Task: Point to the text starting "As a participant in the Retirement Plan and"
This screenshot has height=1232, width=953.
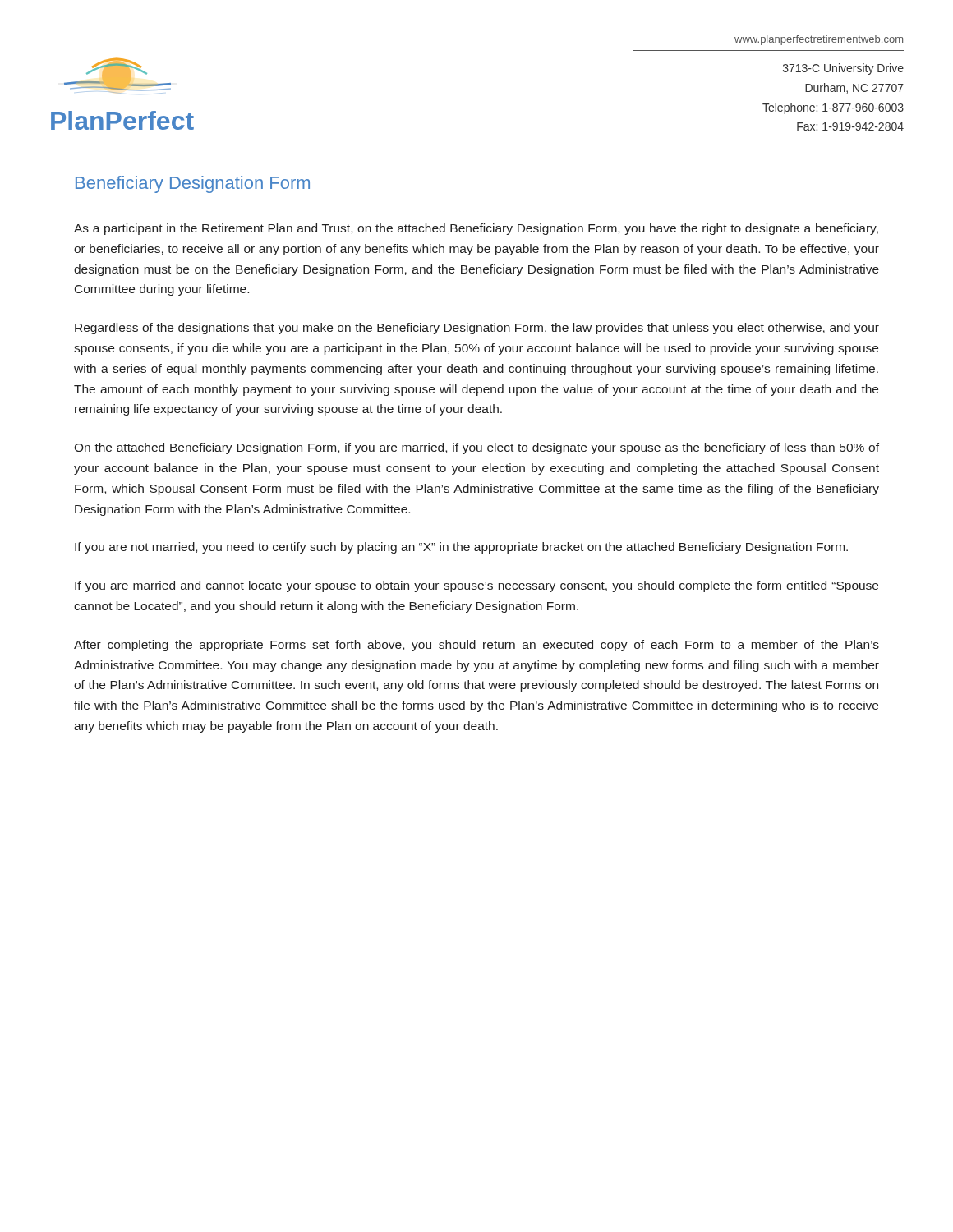Action: (476, 258)
